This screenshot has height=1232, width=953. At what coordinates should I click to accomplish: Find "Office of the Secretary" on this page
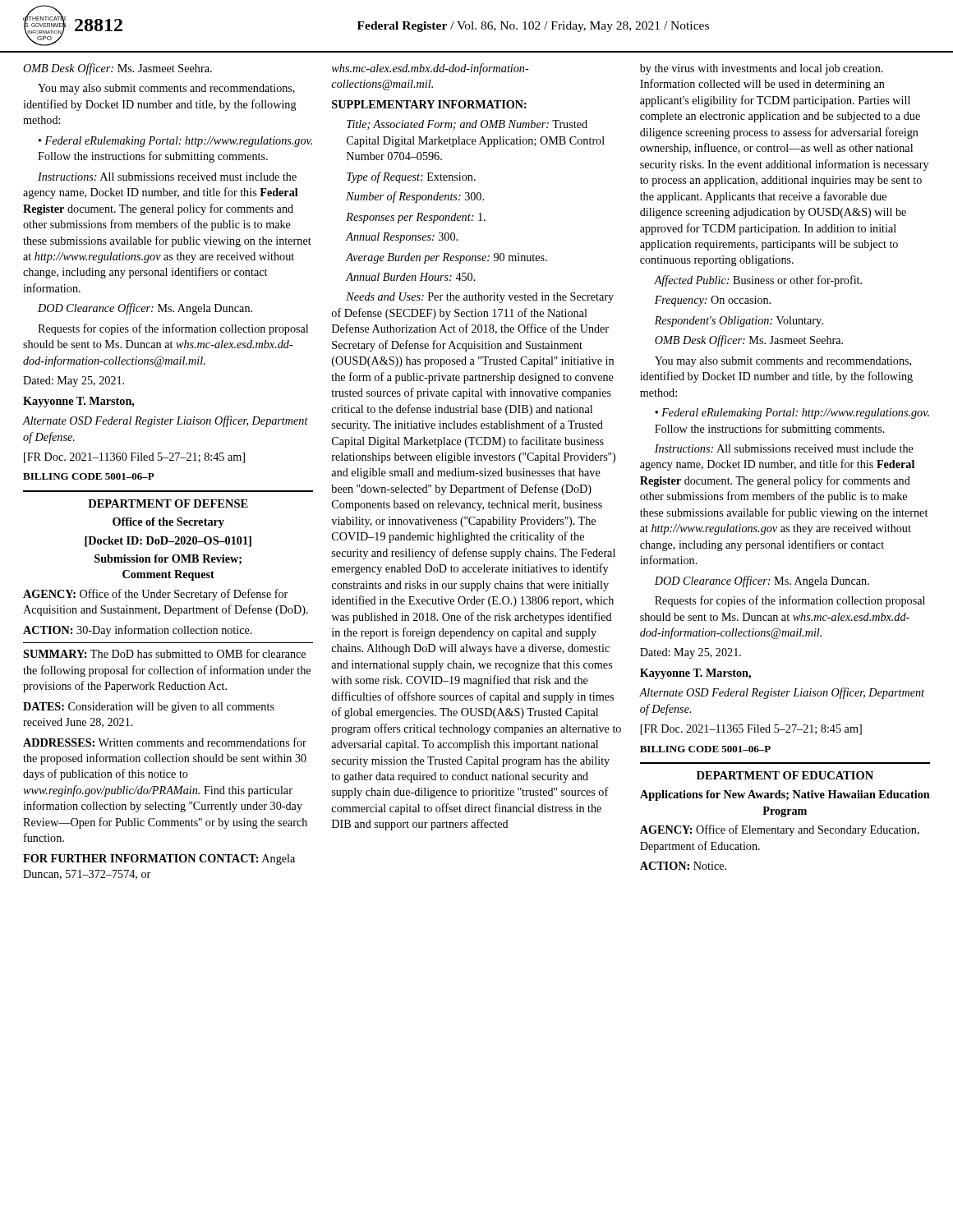coord(168,522)
